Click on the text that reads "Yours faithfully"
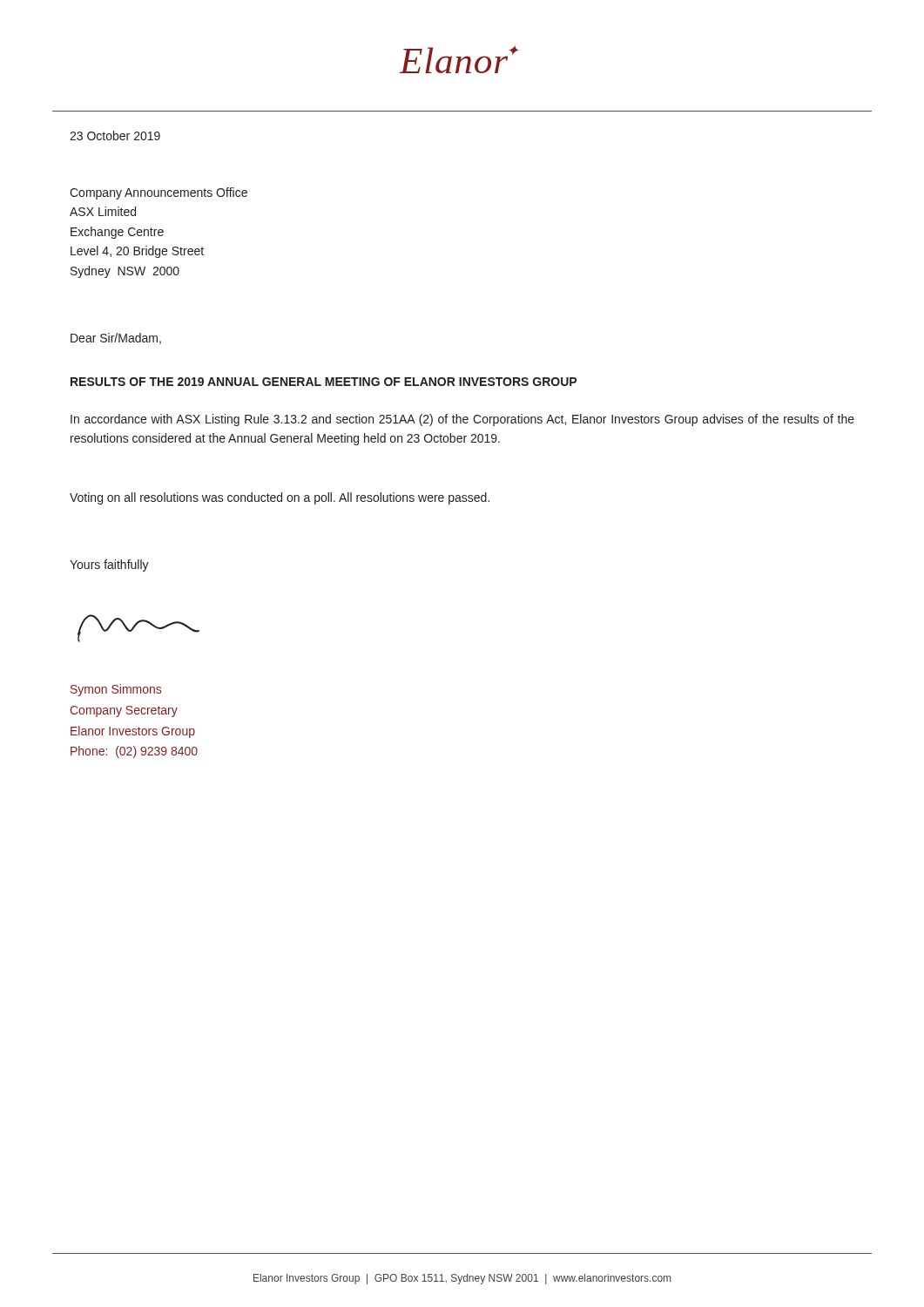This screenshot has height=1307, width=924. (x=109, y=565)
